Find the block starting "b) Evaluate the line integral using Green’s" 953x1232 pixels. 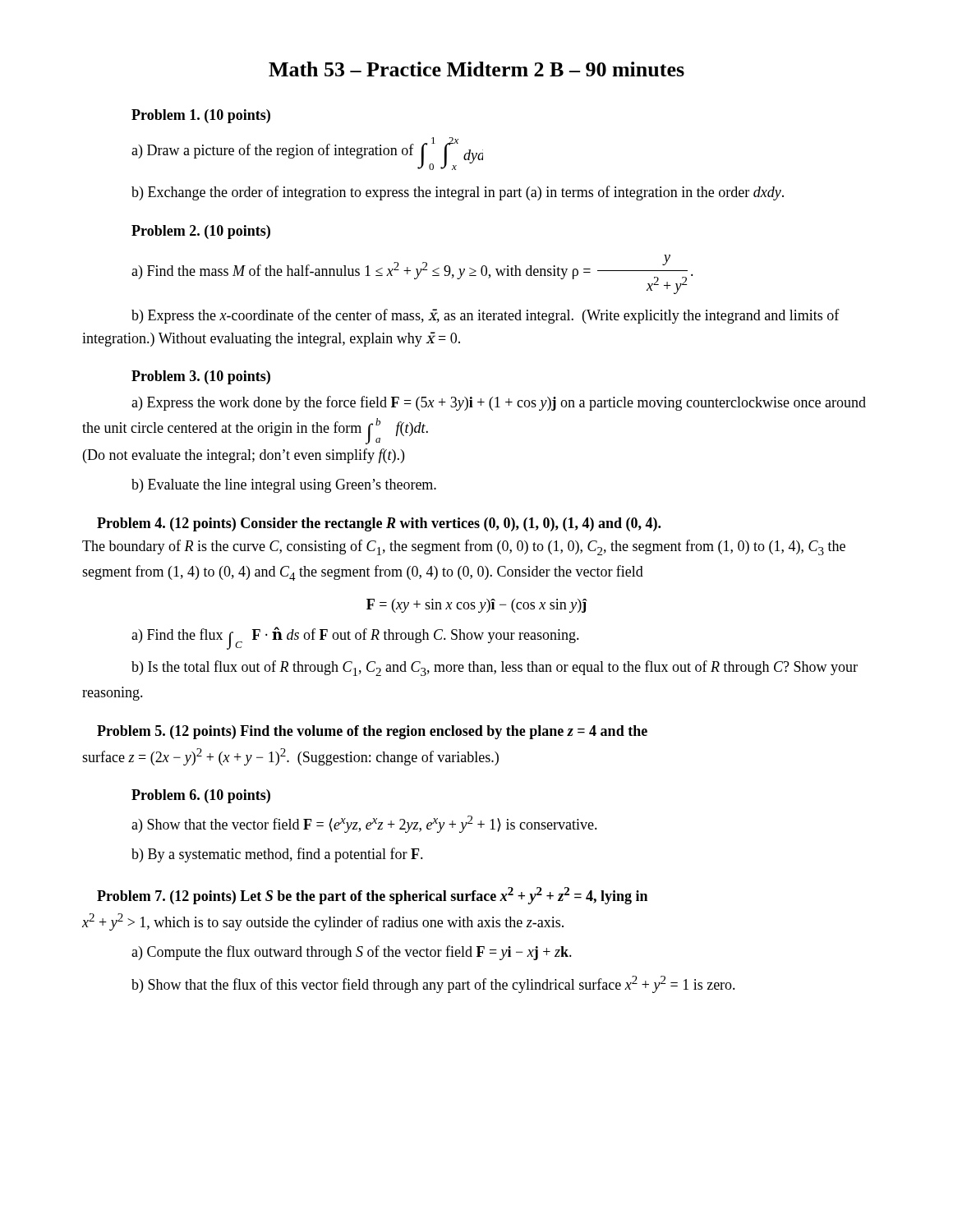284,485
